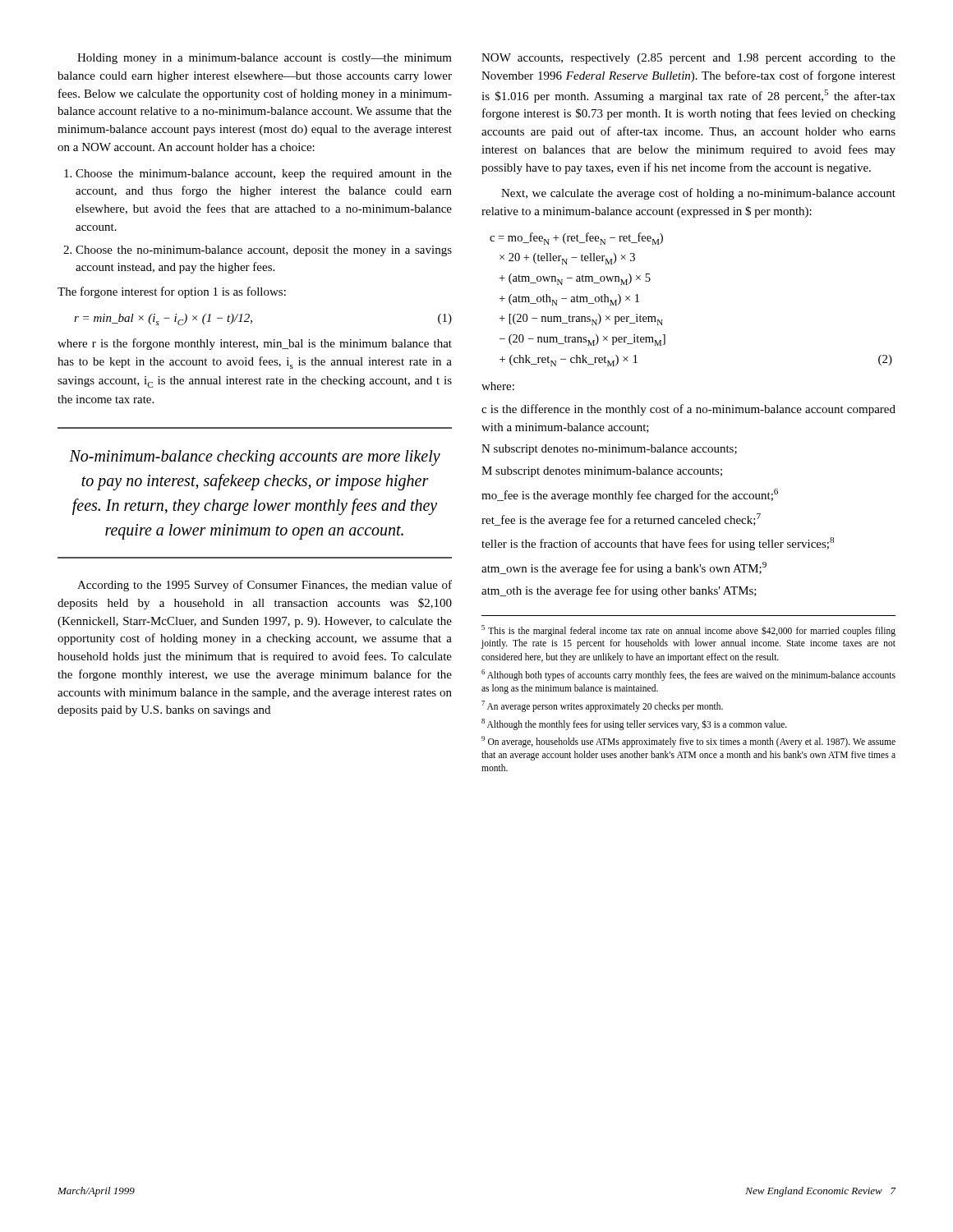Locate the block of text that opens with "where r is the forgone monthly"
Viewport: 953px width, 1232px height.
255,372
